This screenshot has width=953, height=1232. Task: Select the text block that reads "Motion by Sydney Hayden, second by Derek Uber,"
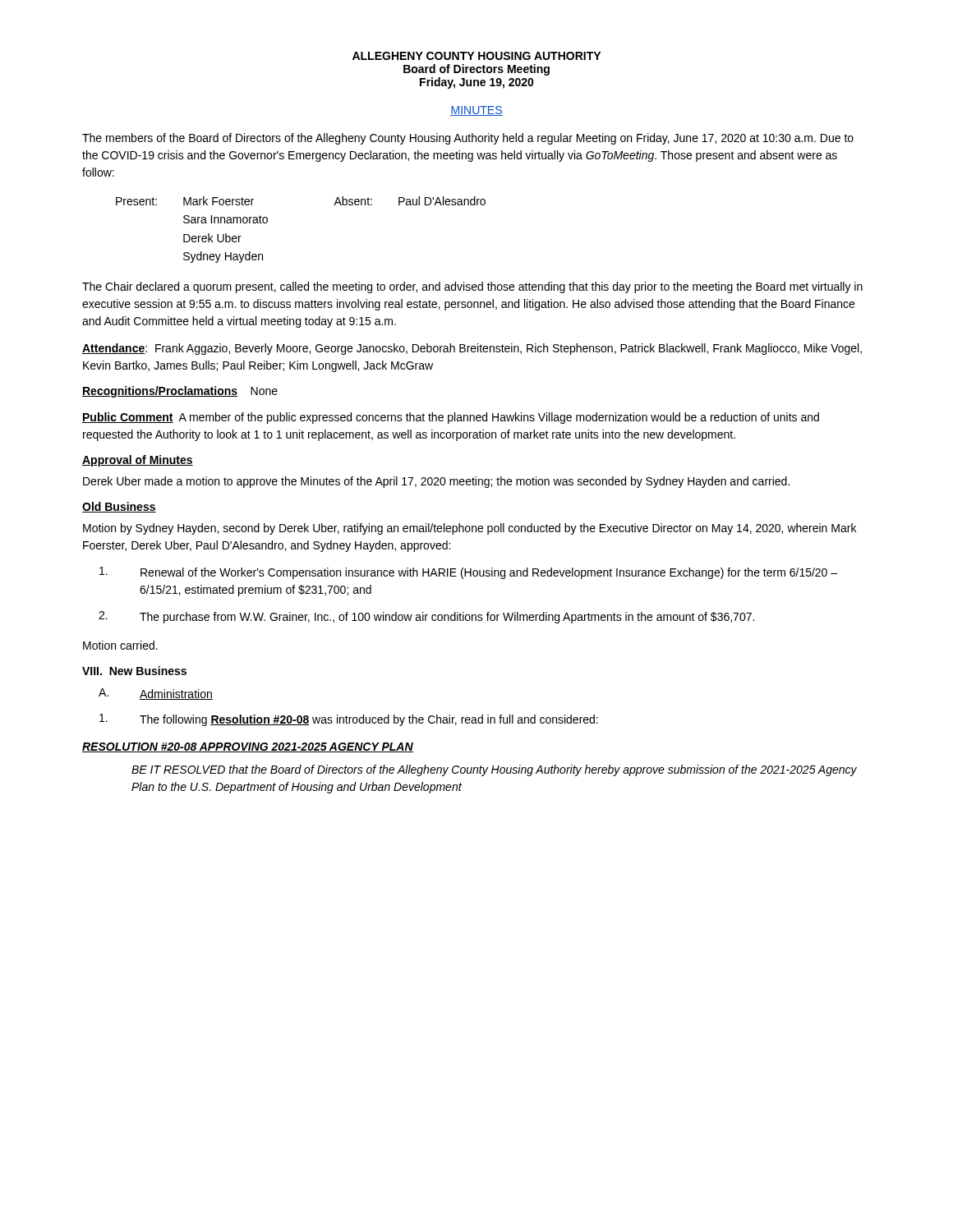[x=476, y=537]
